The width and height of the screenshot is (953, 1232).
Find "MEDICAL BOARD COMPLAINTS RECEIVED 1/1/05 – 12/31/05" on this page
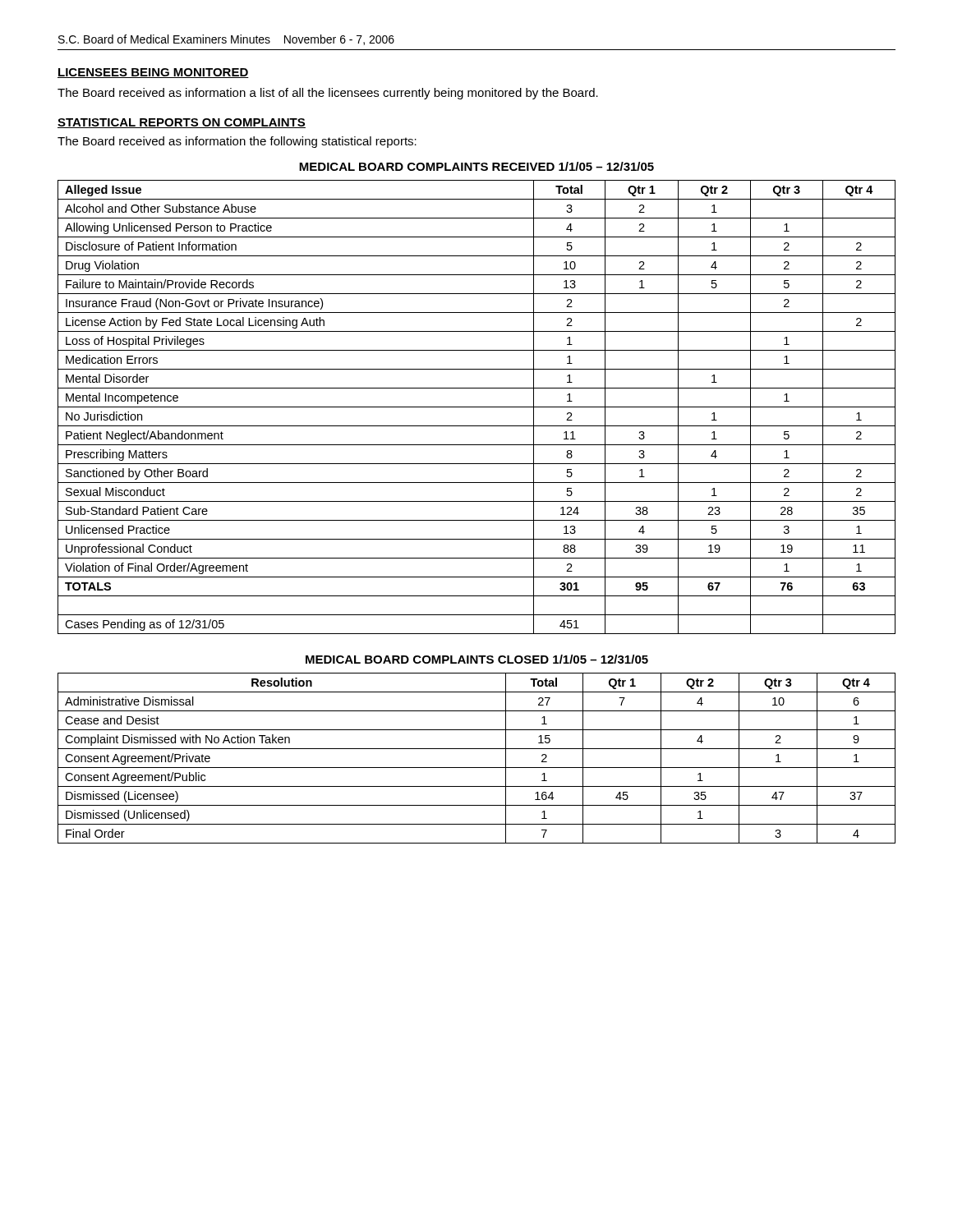(476, 166)
